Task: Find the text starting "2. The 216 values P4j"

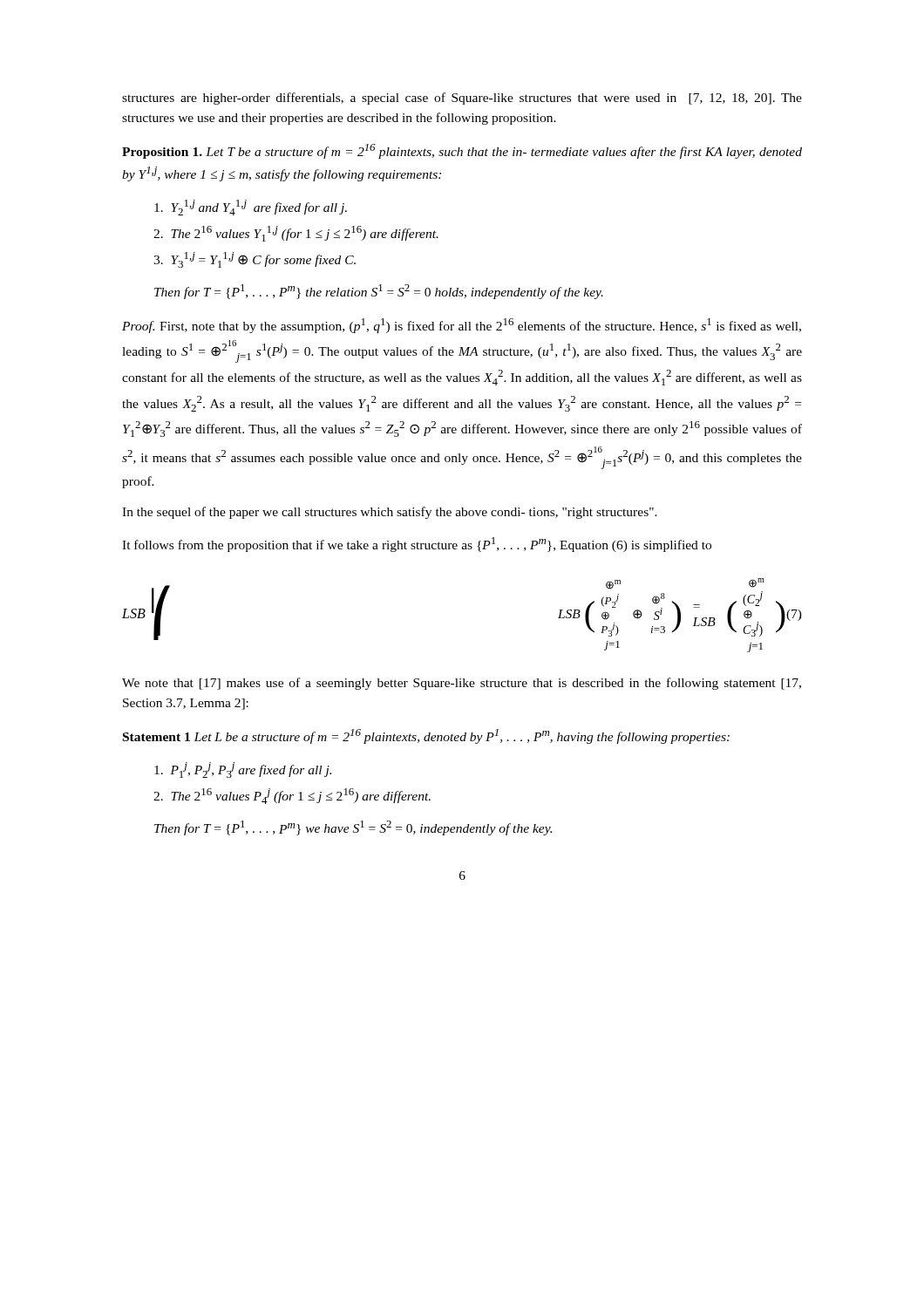Action: 292,796
